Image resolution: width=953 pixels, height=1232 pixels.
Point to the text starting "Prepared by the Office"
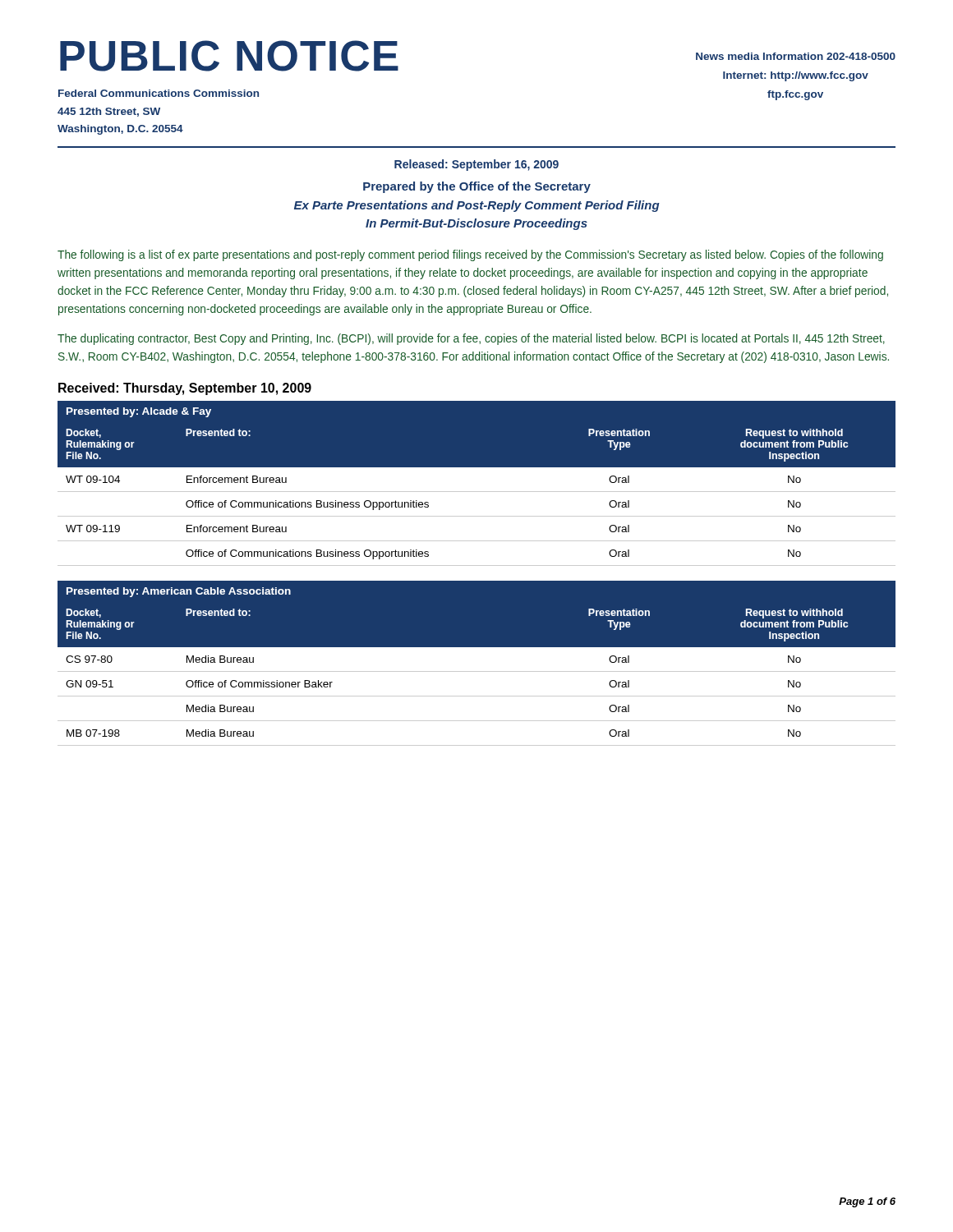476,186
